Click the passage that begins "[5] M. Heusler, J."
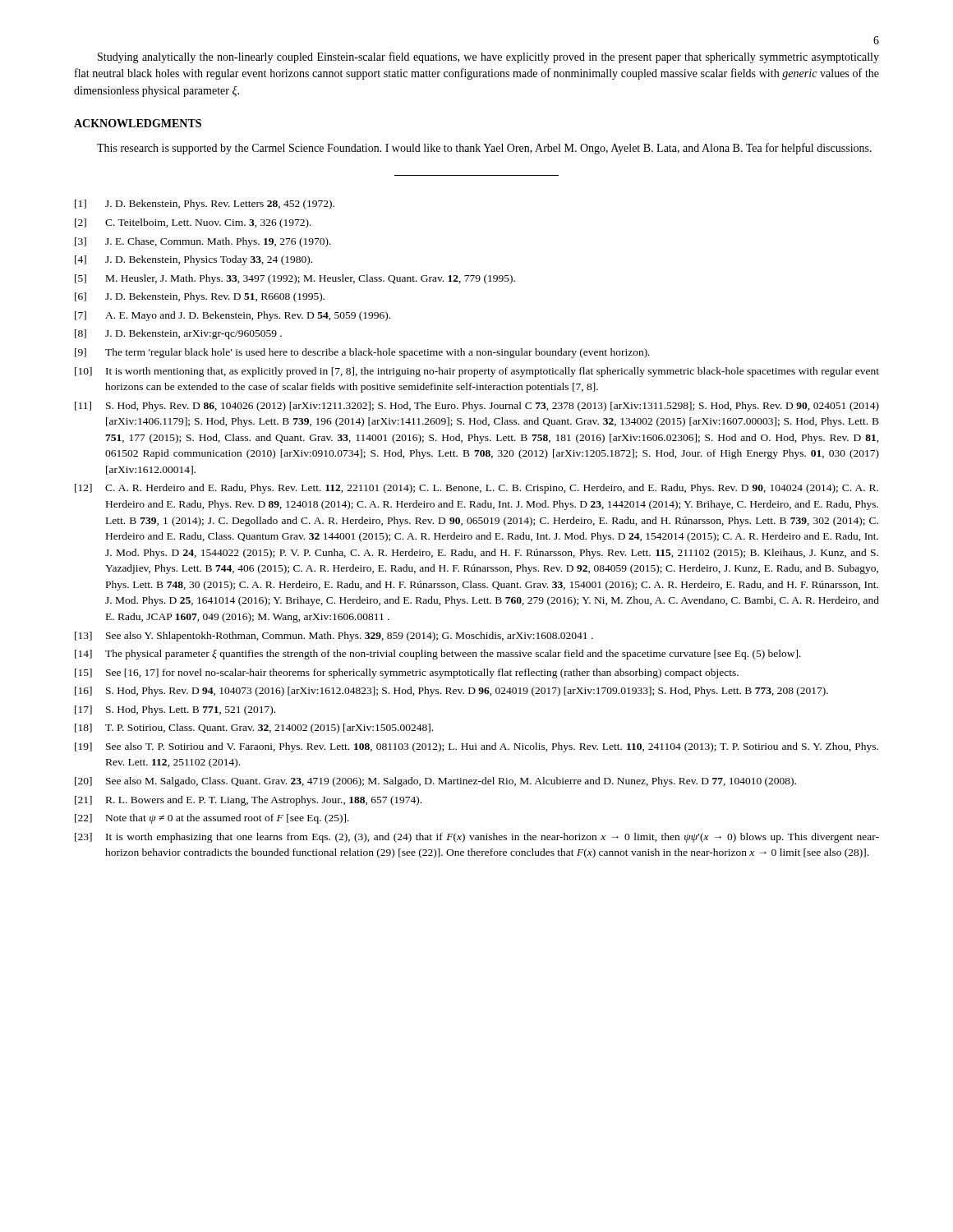Screen dimensions: 1232x953 pyautogui.click(x=476, y=278)
